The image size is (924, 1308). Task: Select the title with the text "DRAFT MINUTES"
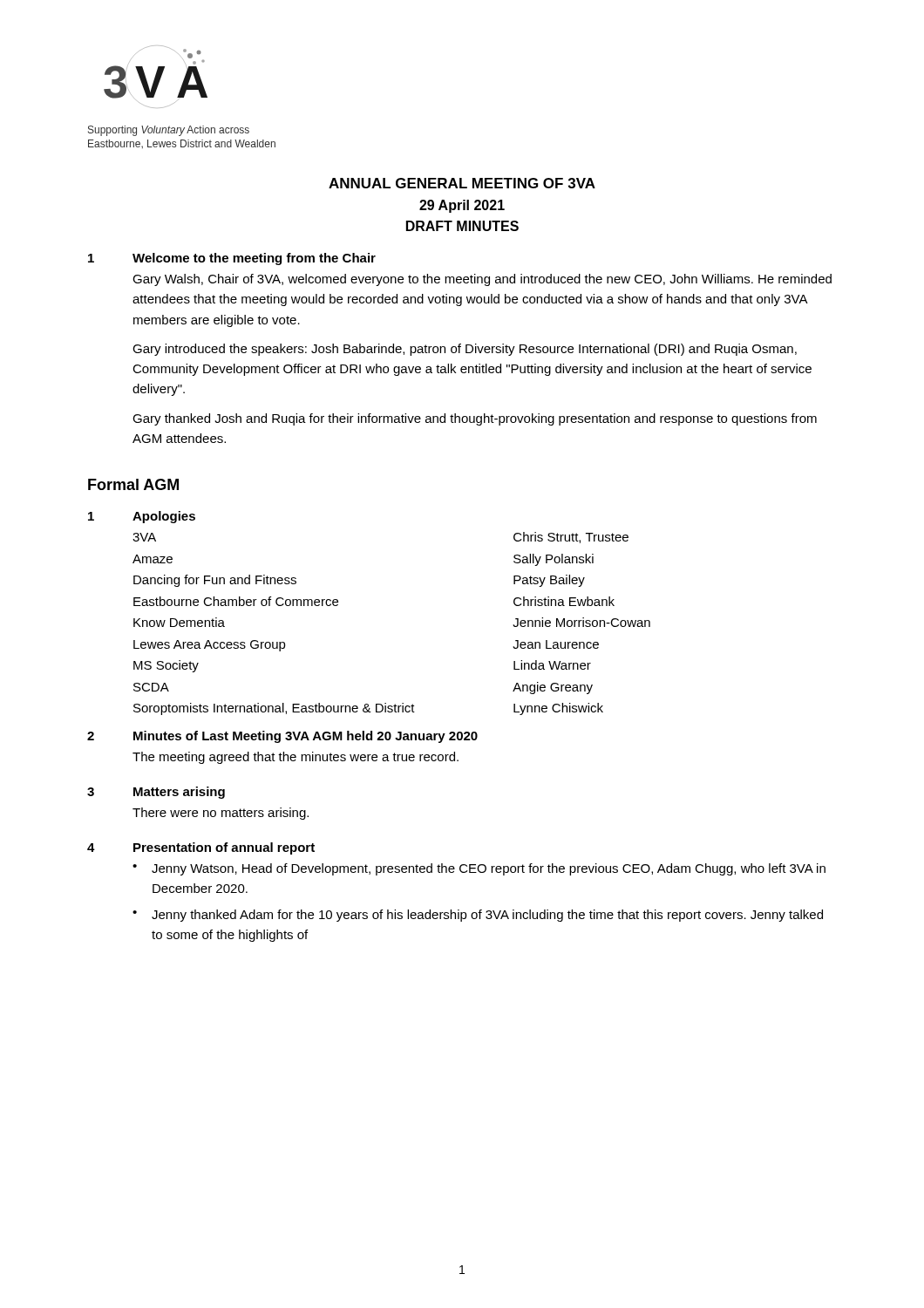462,227
